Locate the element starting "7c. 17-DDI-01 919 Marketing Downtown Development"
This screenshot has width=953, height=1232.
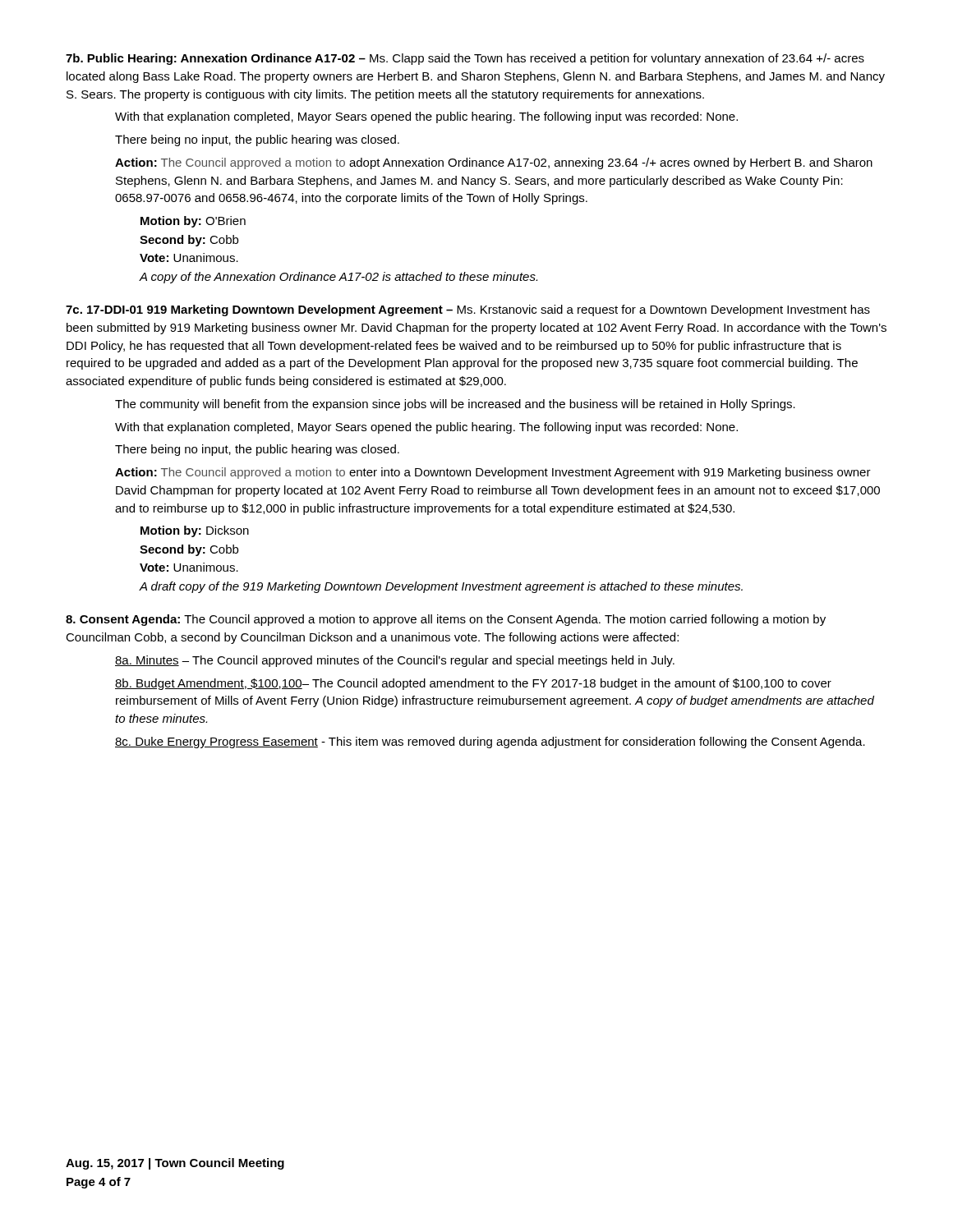tap(468, 310)
